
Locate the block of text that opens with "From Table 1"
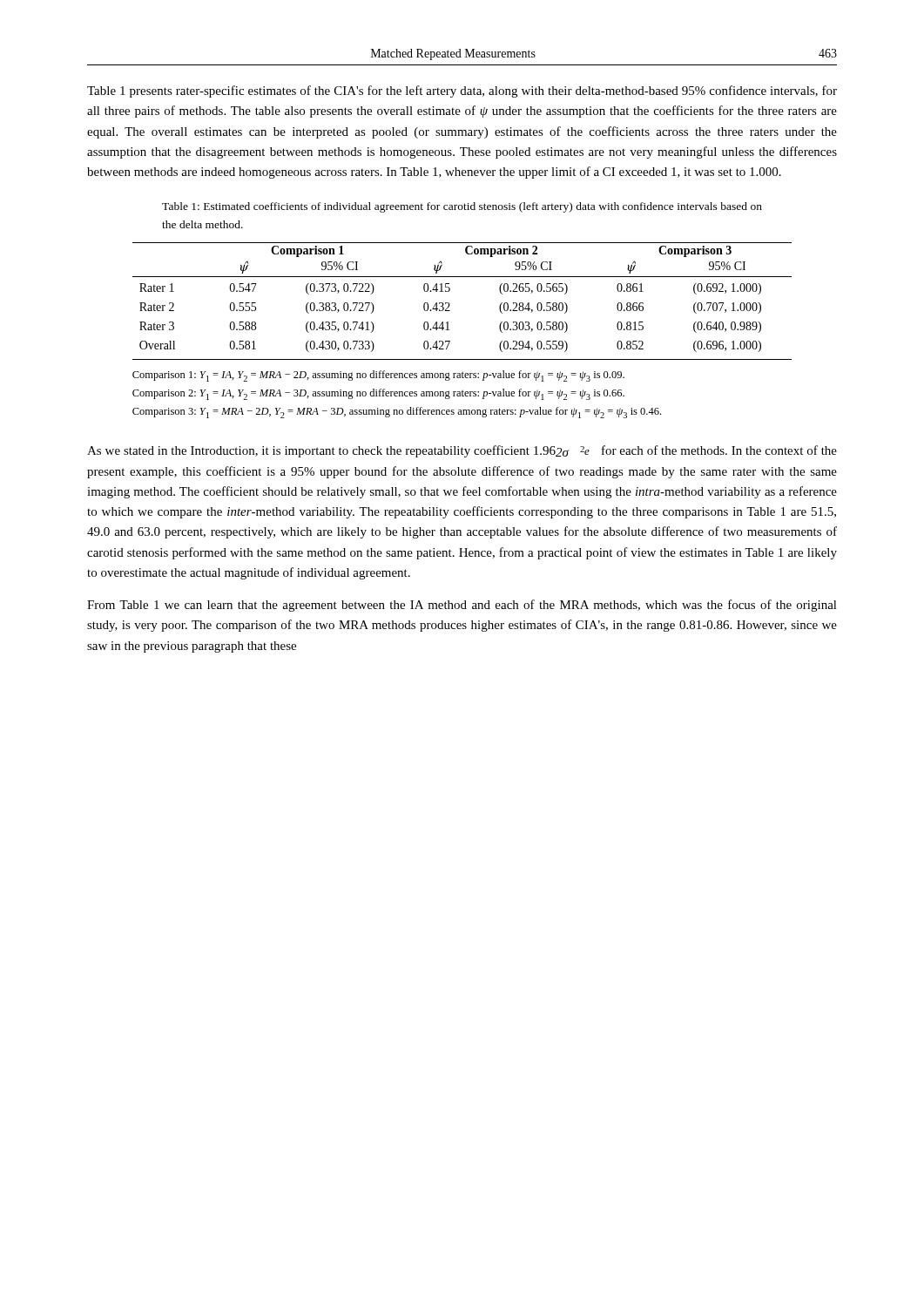[x=462, y=625]
